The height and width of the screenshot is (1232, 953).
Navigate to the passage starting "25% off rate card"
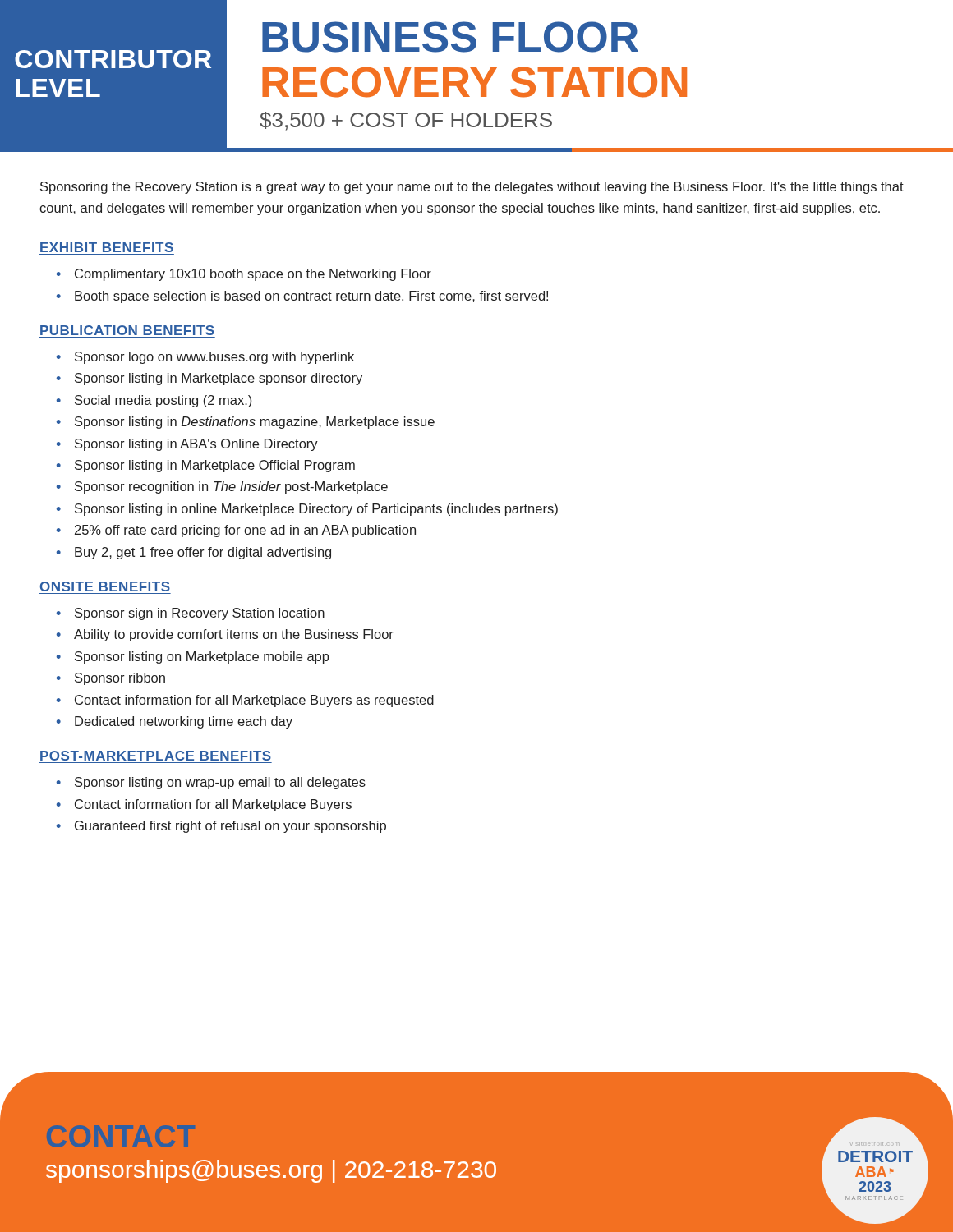click(245, 530)
